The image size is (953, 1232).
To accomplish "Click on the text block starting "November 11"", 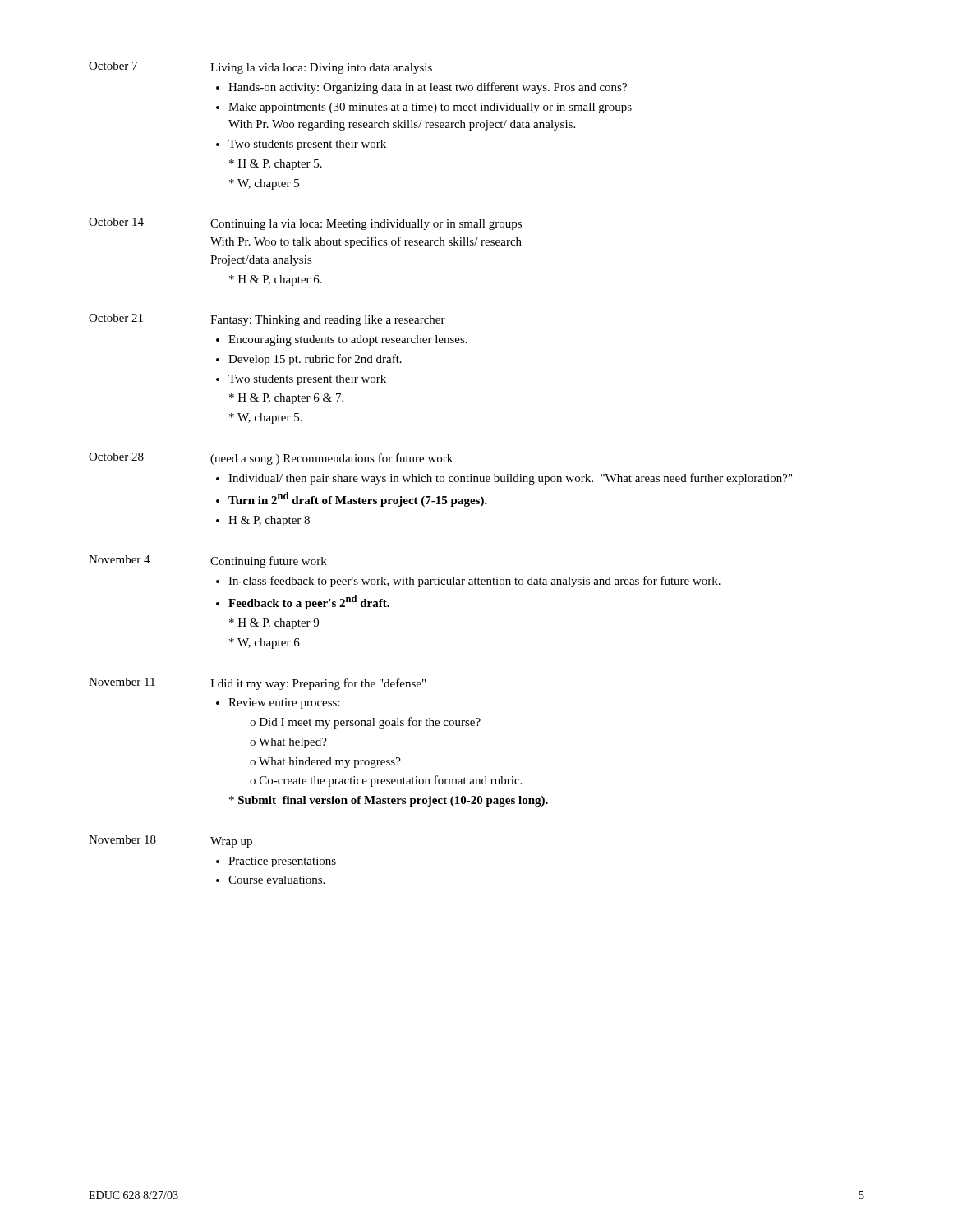I will coord(122,681).
